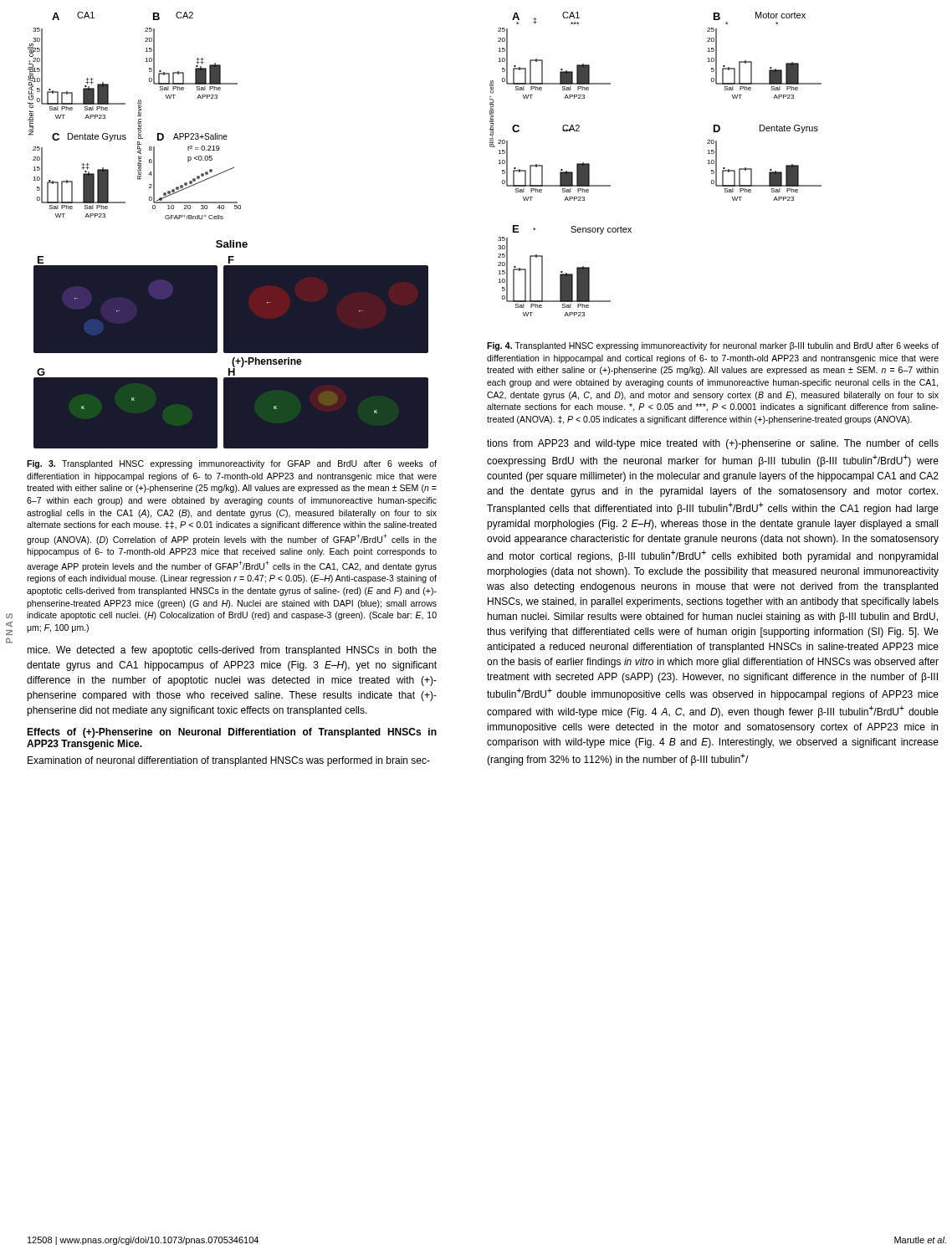952x1255 pixels.
Task: Select the region starting "tions from APP23 and wild-type"
Action: [x=713, y=601]
